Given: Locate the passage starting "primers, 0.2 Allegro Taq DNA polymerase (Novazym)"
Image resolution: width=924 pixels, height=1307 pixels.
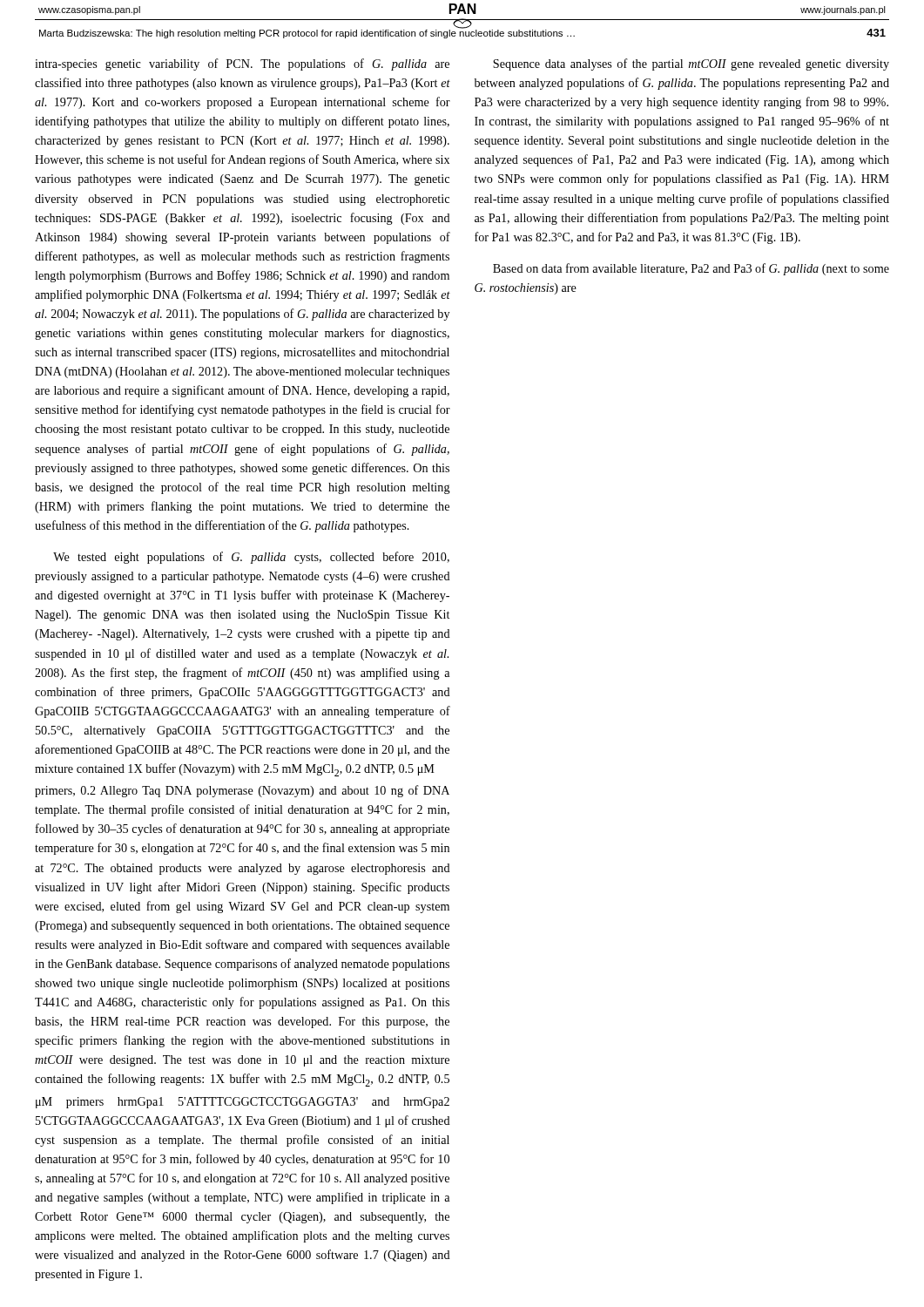Looking at the screenshot, I should point(246,64).
